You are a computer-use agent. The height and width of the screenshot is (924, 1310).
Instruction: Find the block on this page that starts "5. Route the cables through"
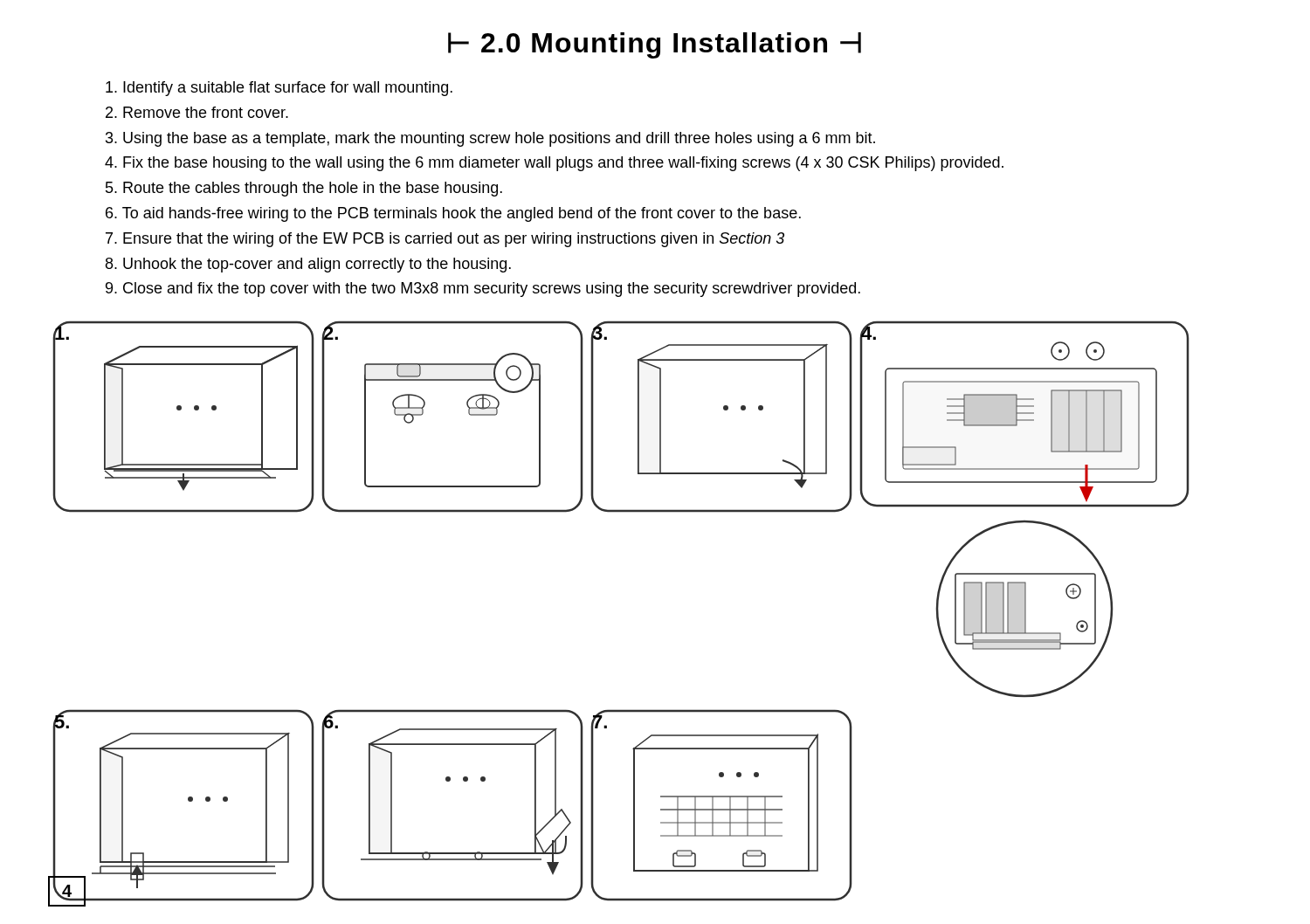pyautogui.click(x=304, y=188)
